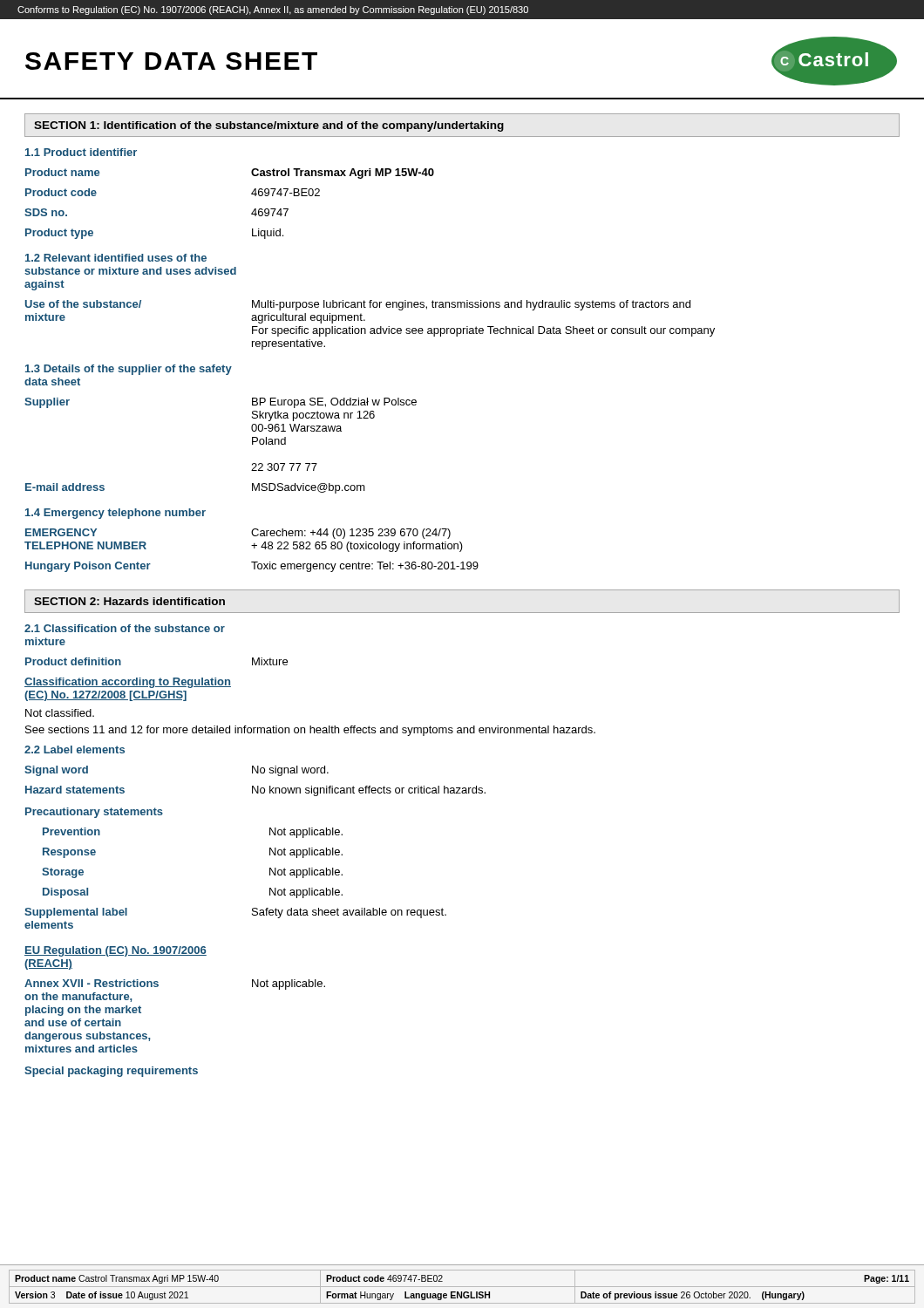Select the element starting "2 Label elements Signal word No signal"
The image size is (924, 1308).
pyautogui.click(x=75, y=749)
